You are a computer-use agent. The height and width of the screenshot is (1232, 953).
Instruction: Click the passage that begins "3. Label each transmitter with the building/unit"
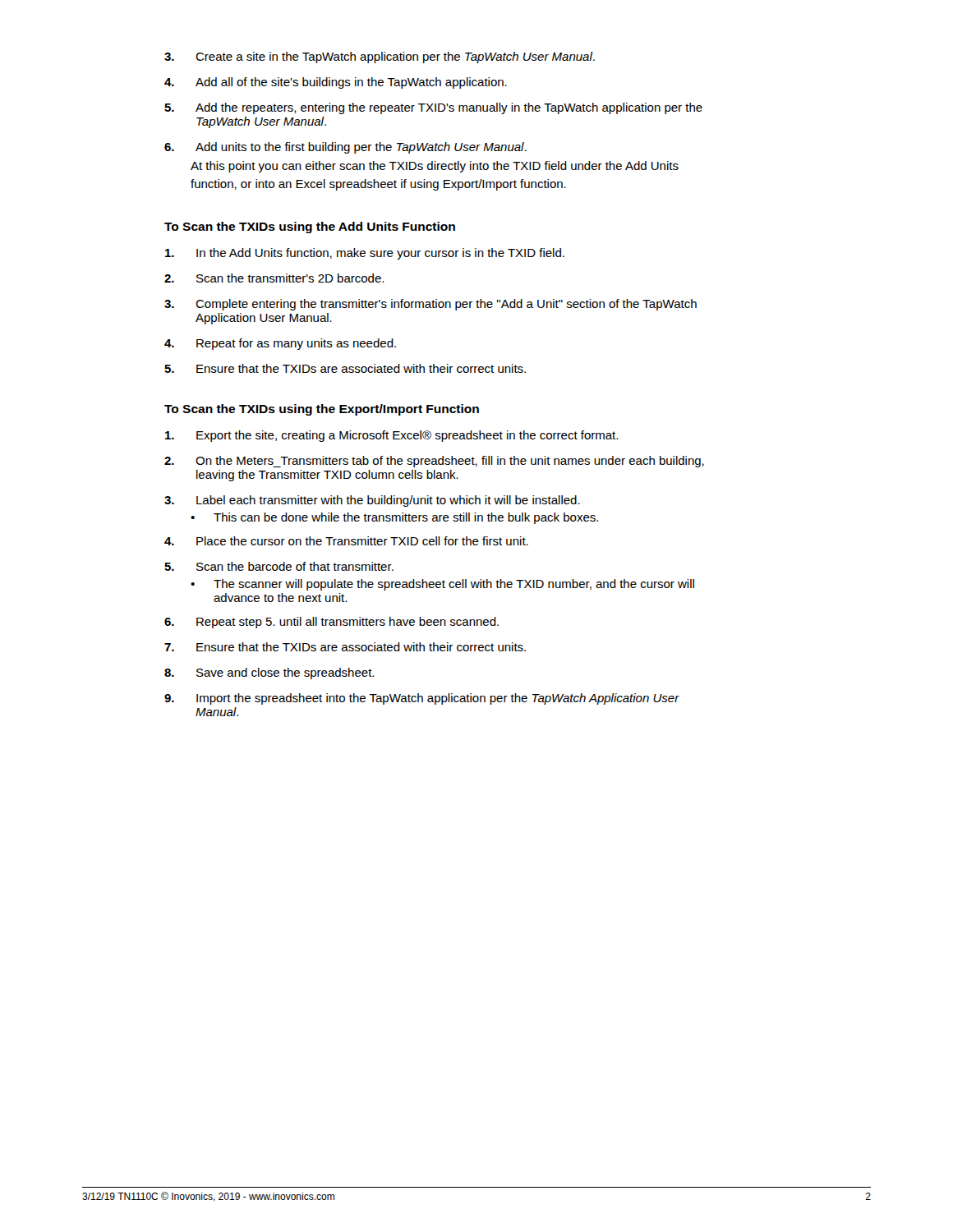[x=444, y=499]
